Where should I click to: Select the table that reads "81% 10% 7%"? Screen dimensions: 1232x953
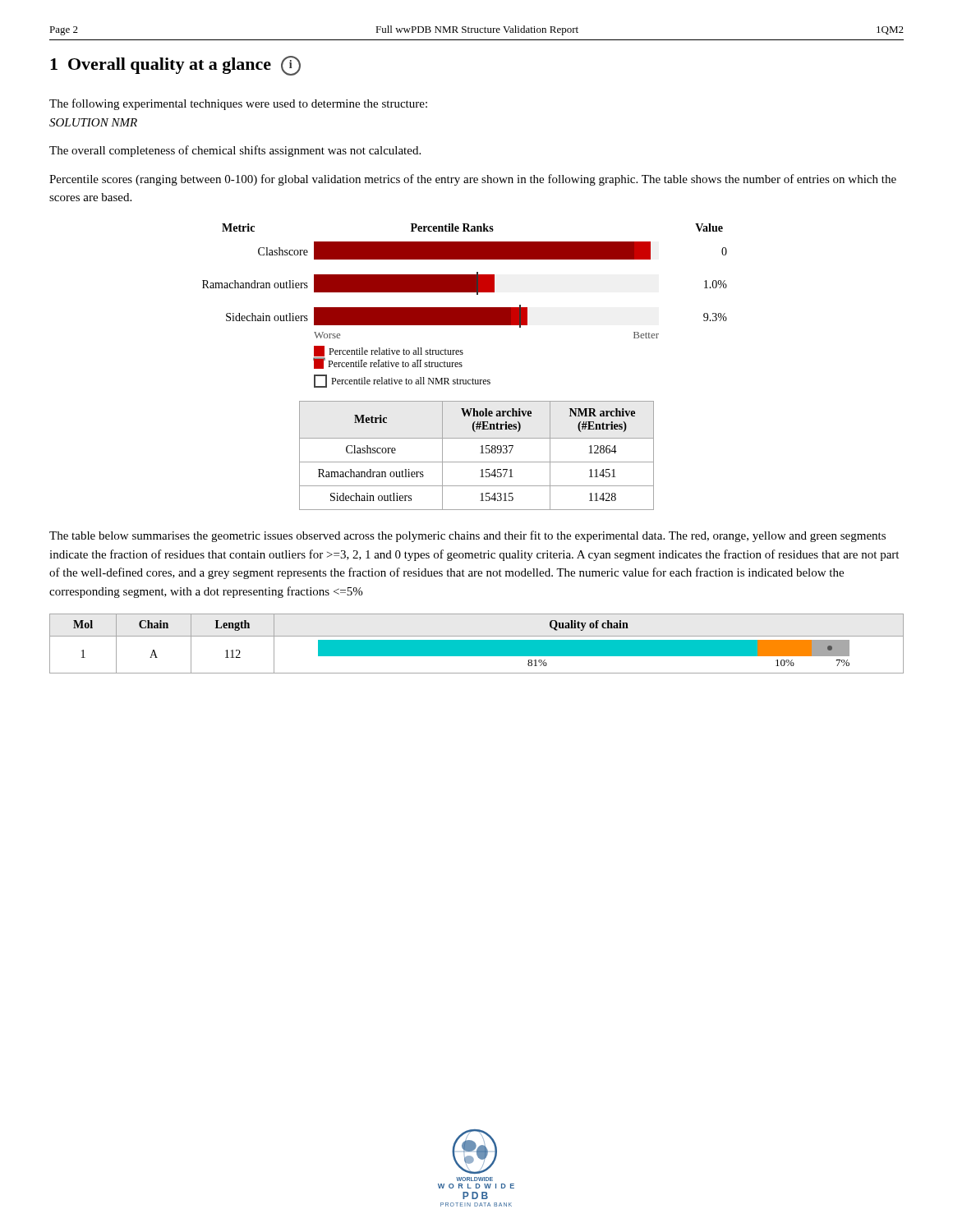[476, 644]
